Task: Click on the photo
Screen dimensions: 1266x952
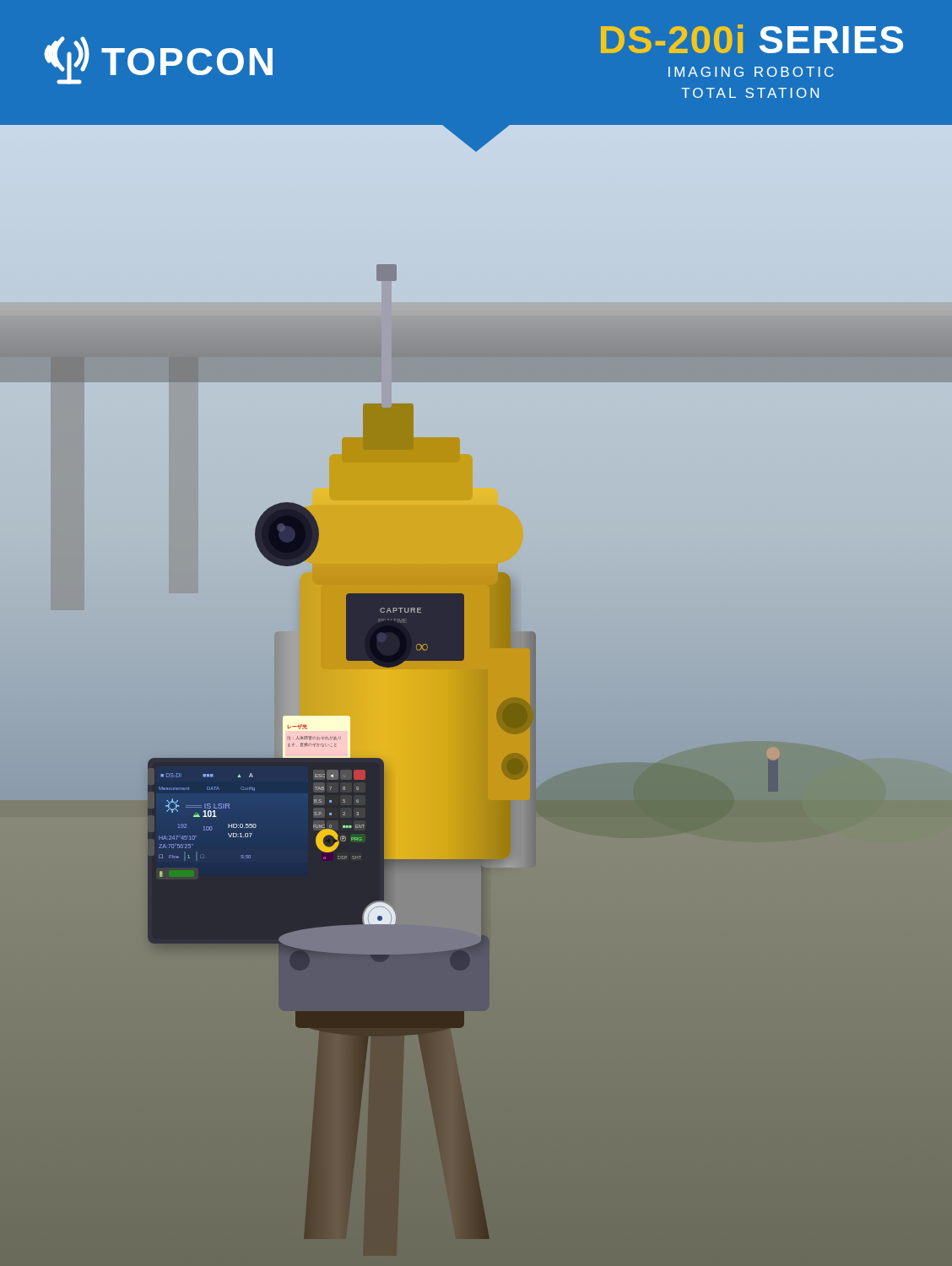Action: click(476, 695)
